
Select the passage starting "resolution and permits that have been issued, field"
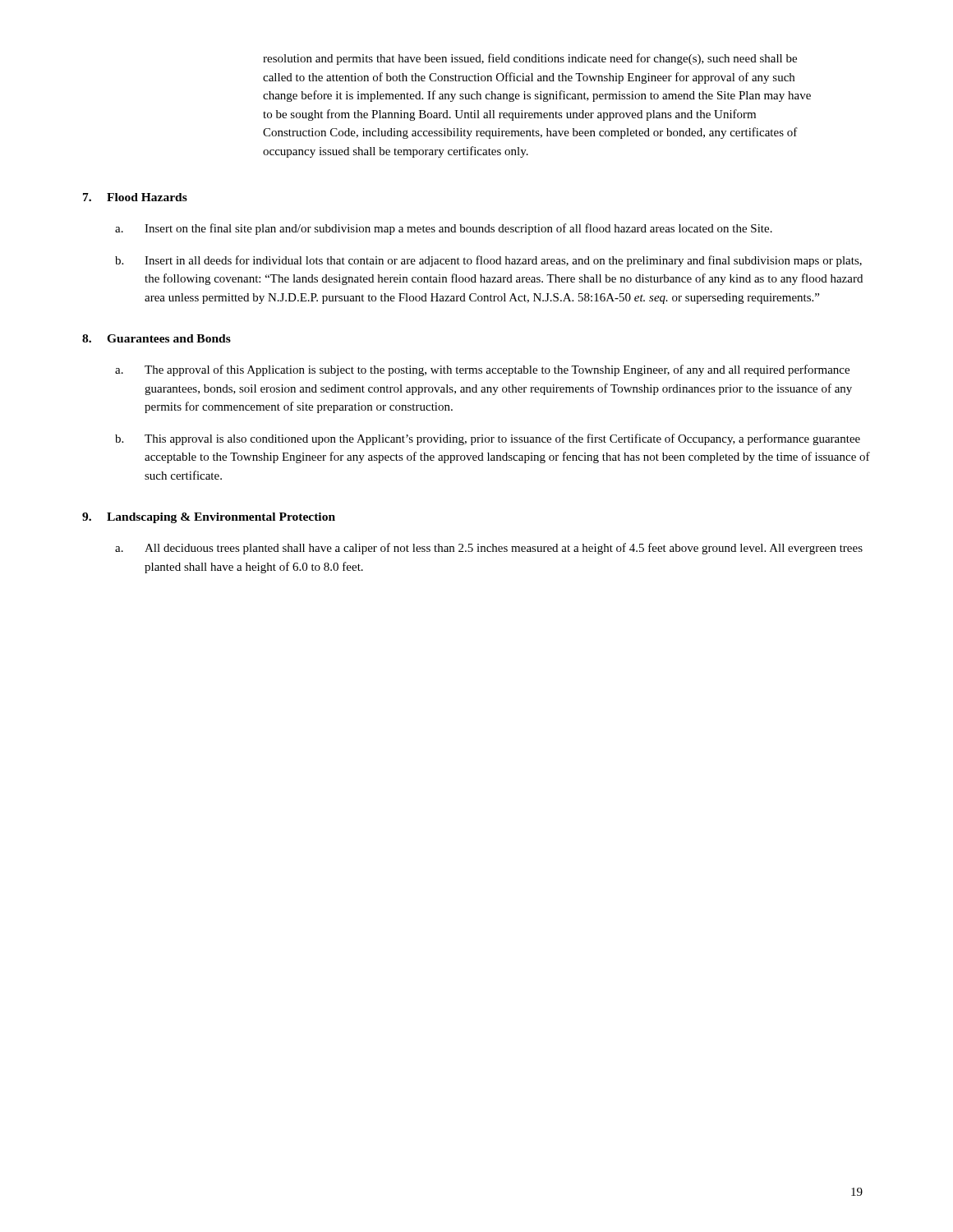[x=537, y=105]
